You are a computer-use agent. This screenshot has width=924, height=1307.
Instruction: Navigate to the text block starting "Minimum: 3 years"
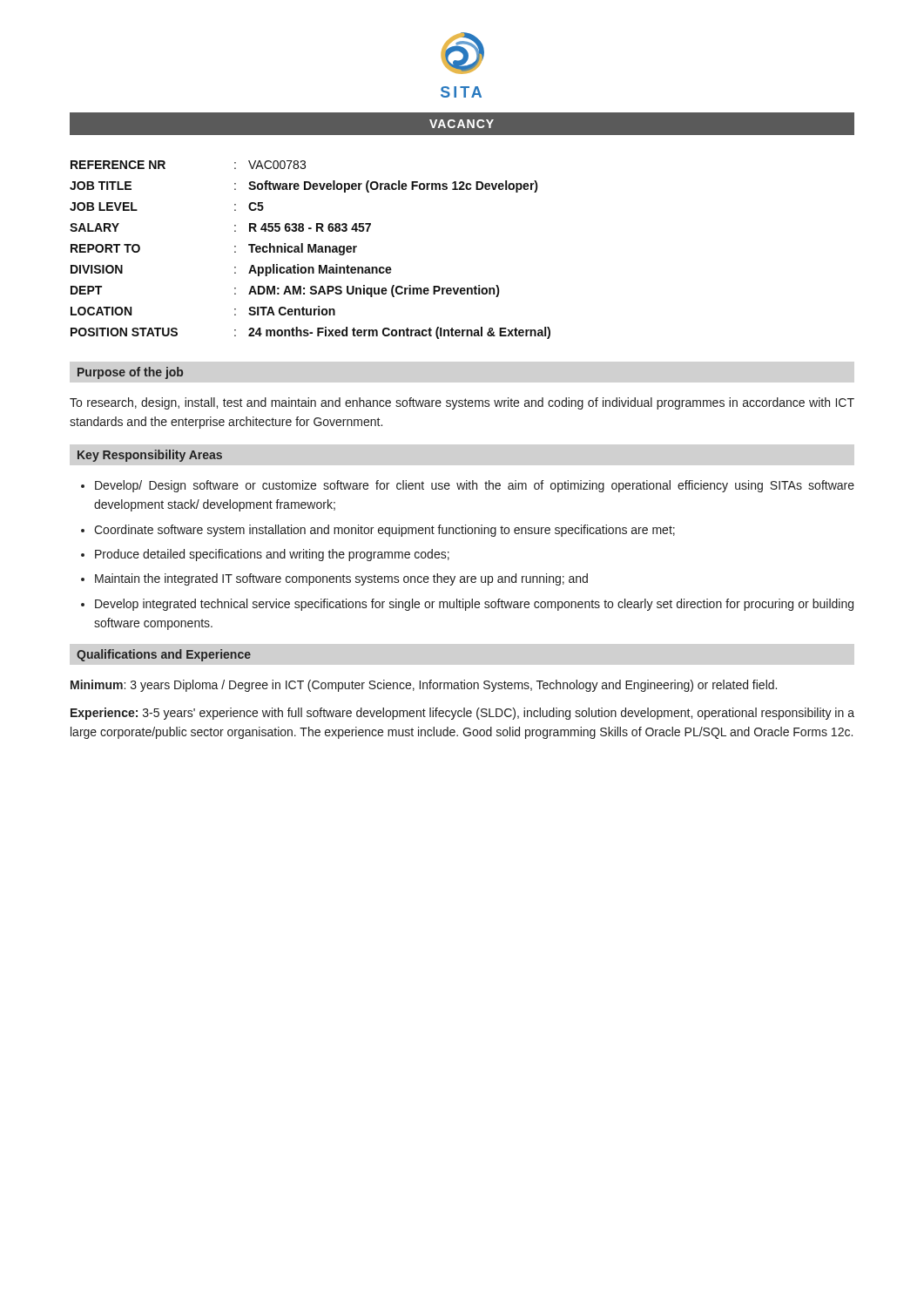[x=424, y=684]
